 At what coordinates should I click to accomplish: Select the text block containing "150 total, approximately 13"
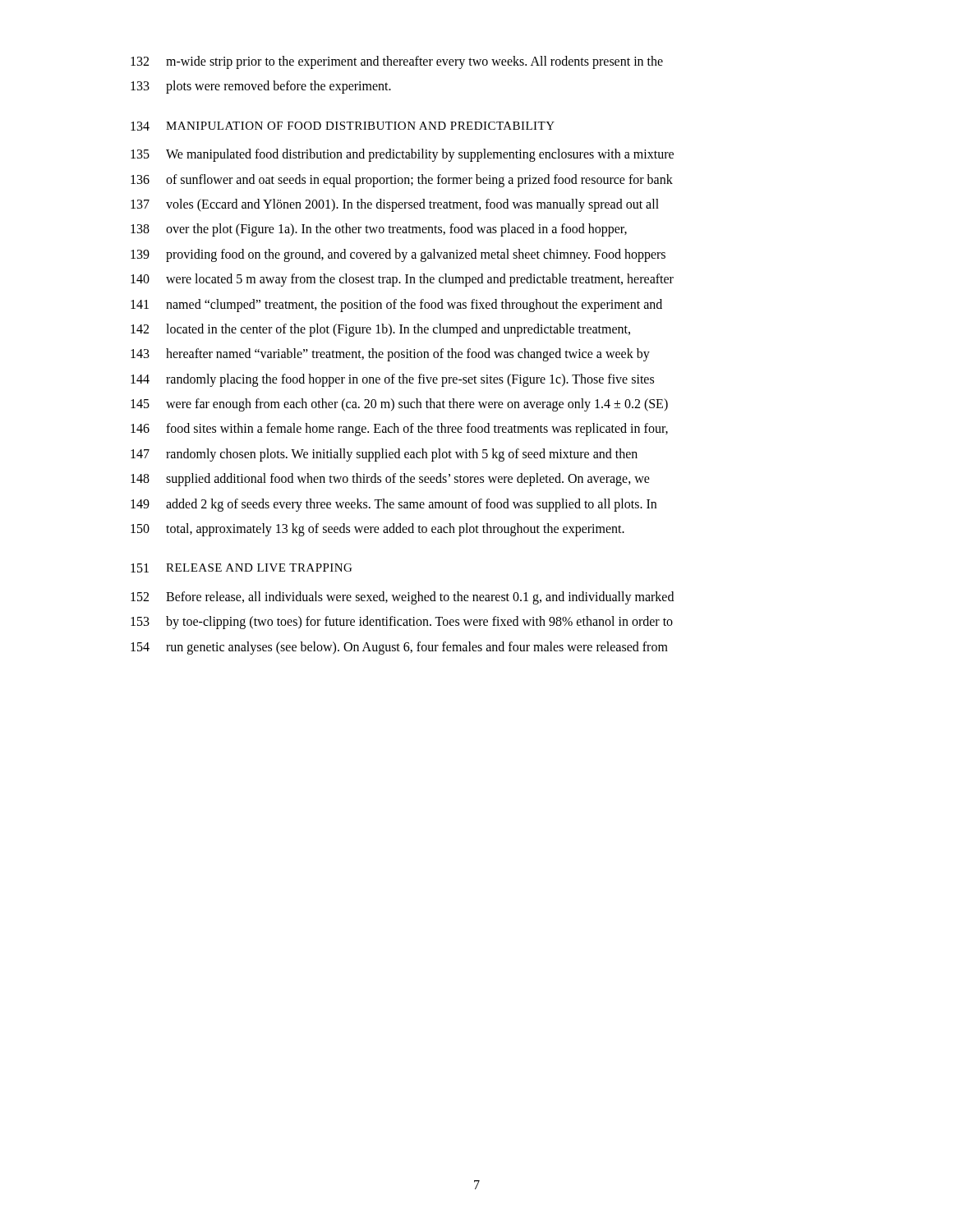(x=476, y=529)
